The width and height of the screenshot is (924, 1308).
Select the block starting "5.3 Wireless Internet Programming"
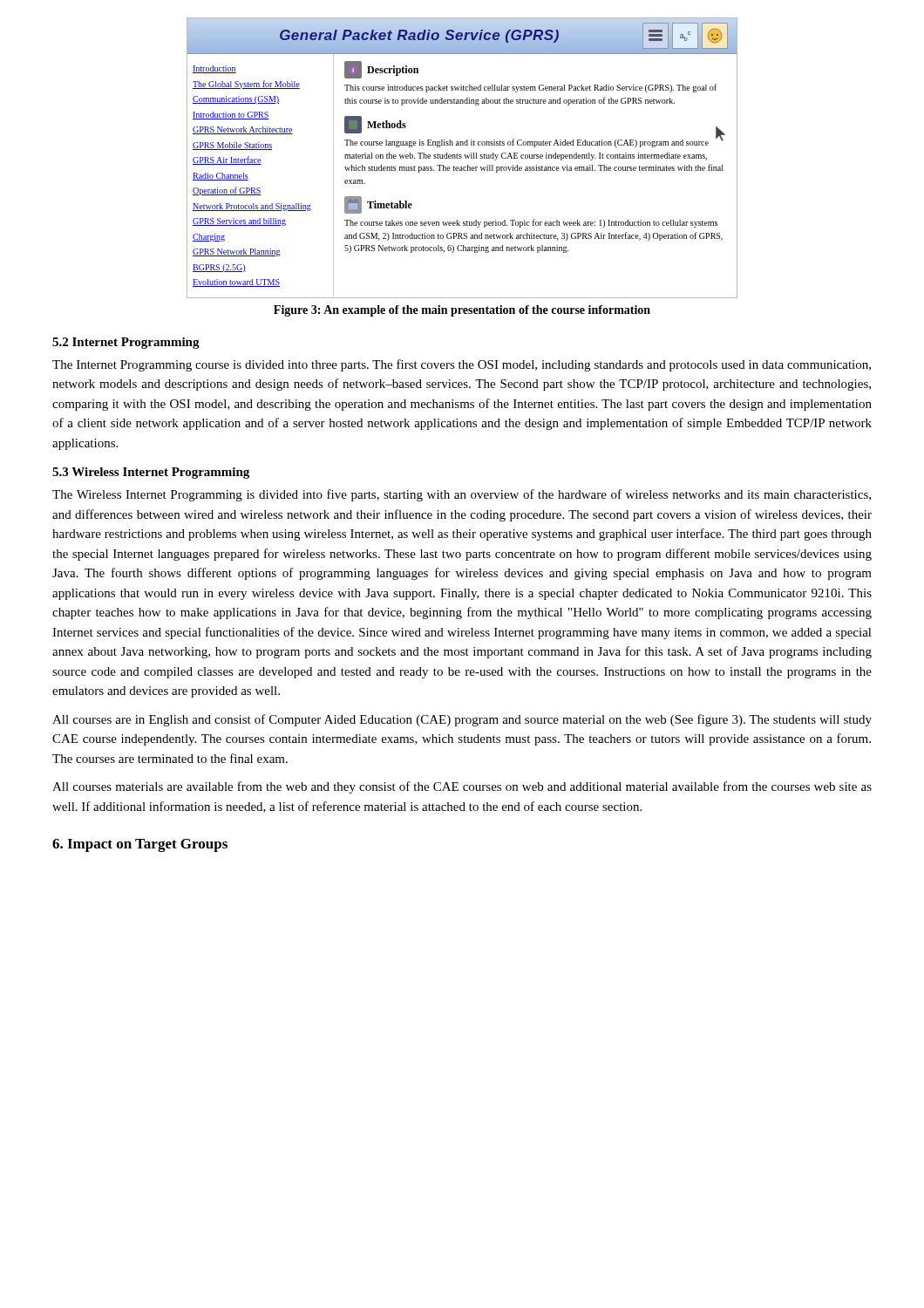[x=151, y=472]
